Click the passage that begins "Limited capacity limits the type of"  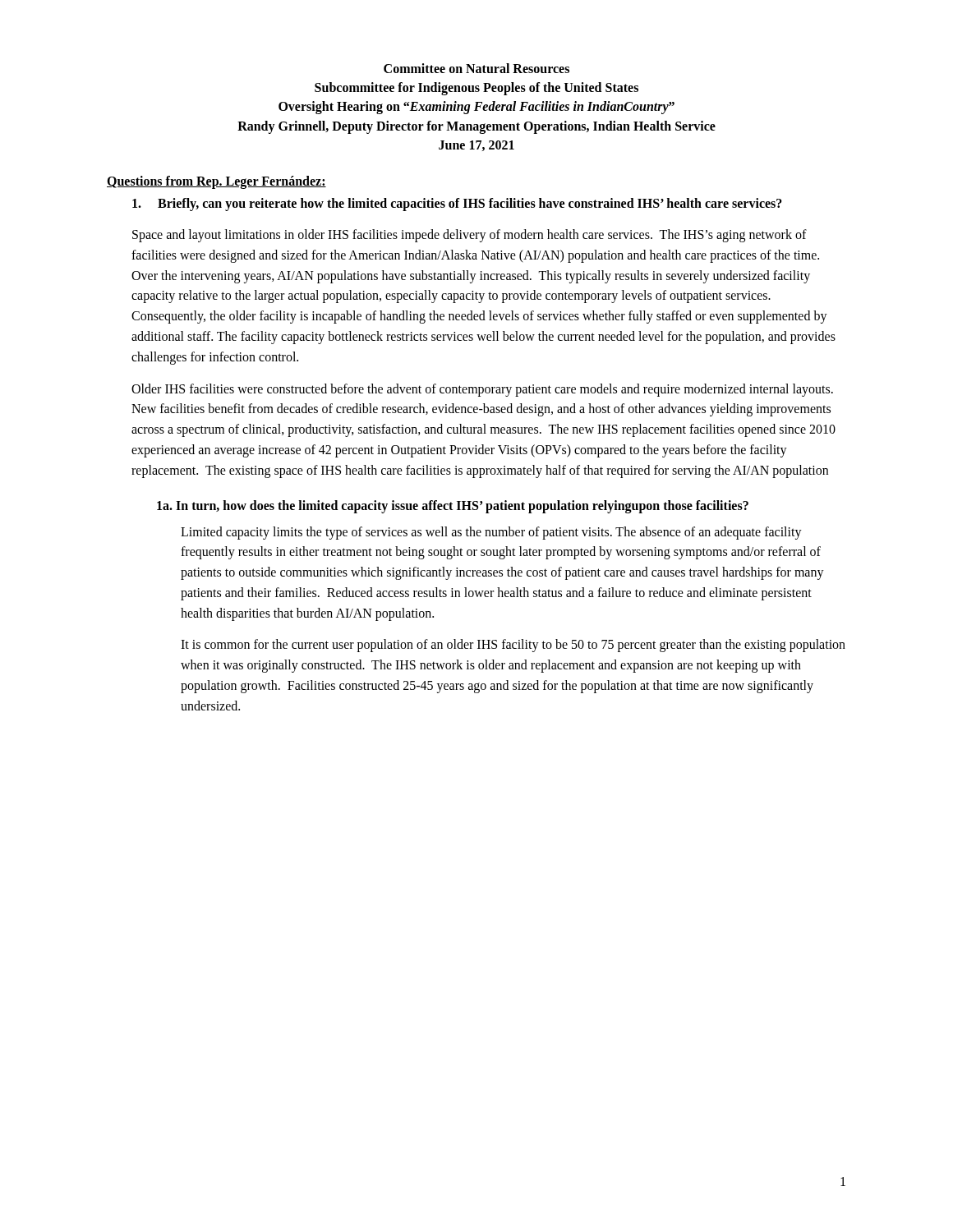pyautogui.click(x=491, y=533)
